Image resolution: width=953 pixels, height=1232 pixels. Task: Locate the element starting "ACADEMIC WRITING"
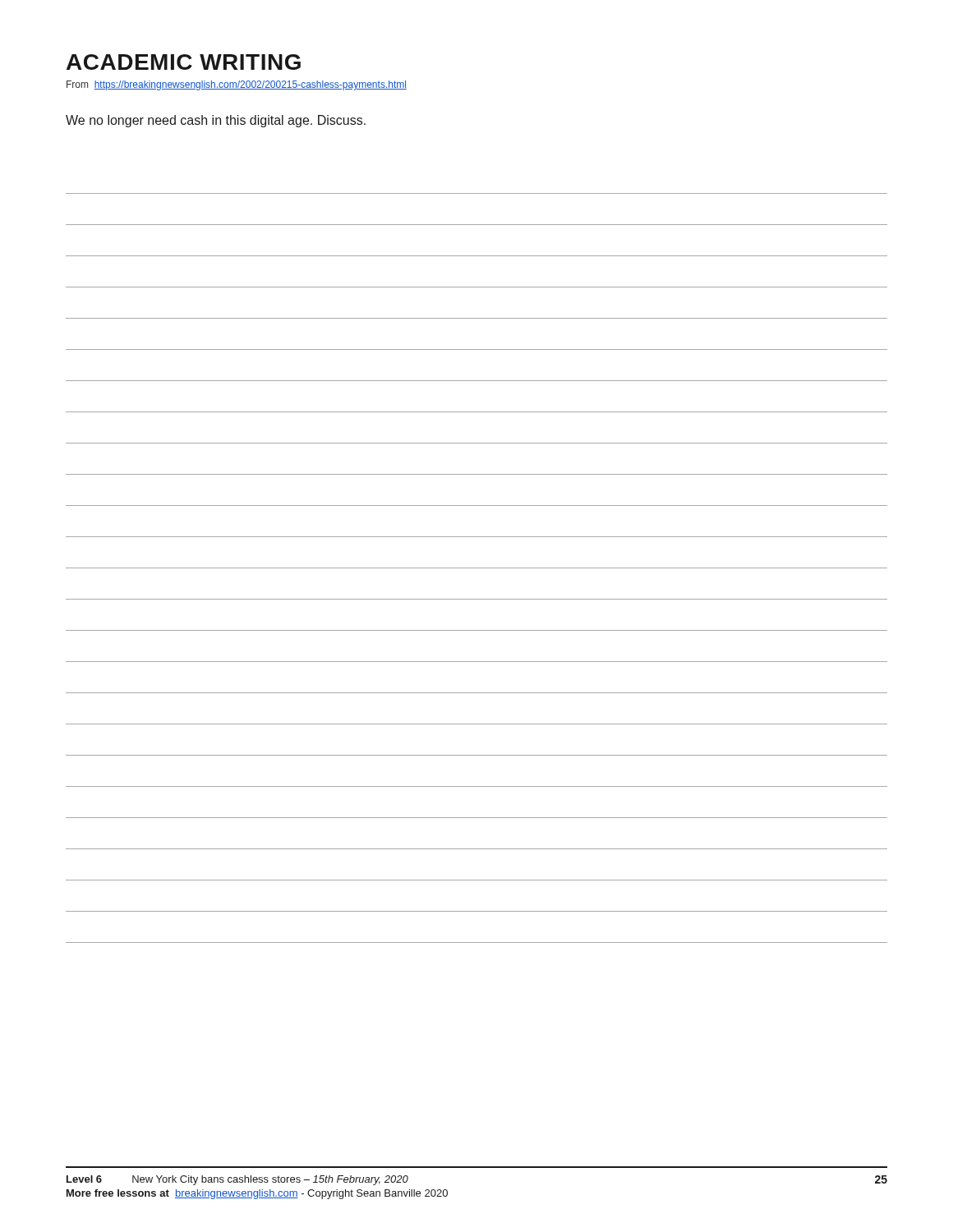[x=184, y=62]
